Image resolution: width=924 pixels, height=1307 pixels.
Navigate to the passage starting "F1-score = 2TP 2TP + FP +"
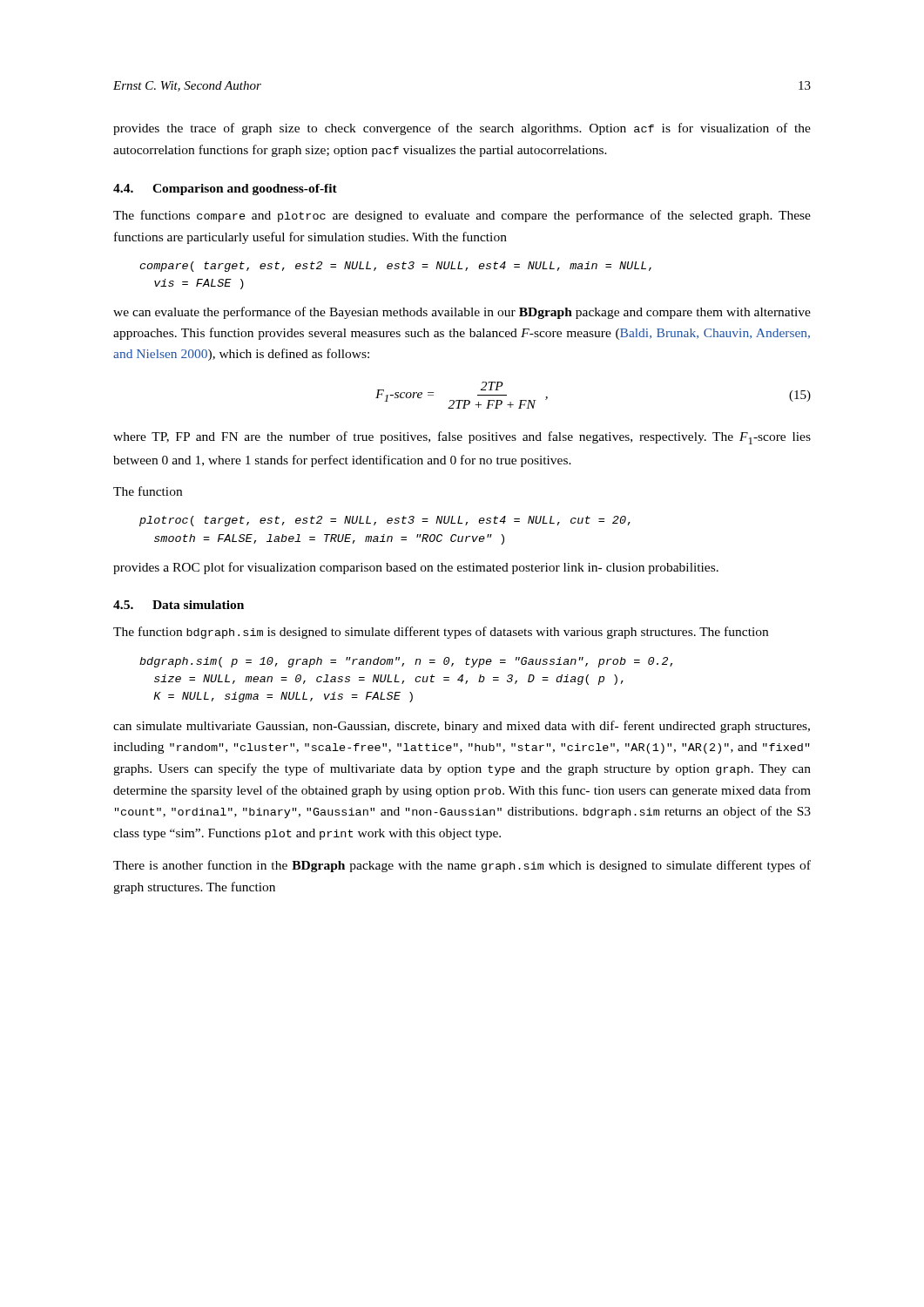[462, 395]
